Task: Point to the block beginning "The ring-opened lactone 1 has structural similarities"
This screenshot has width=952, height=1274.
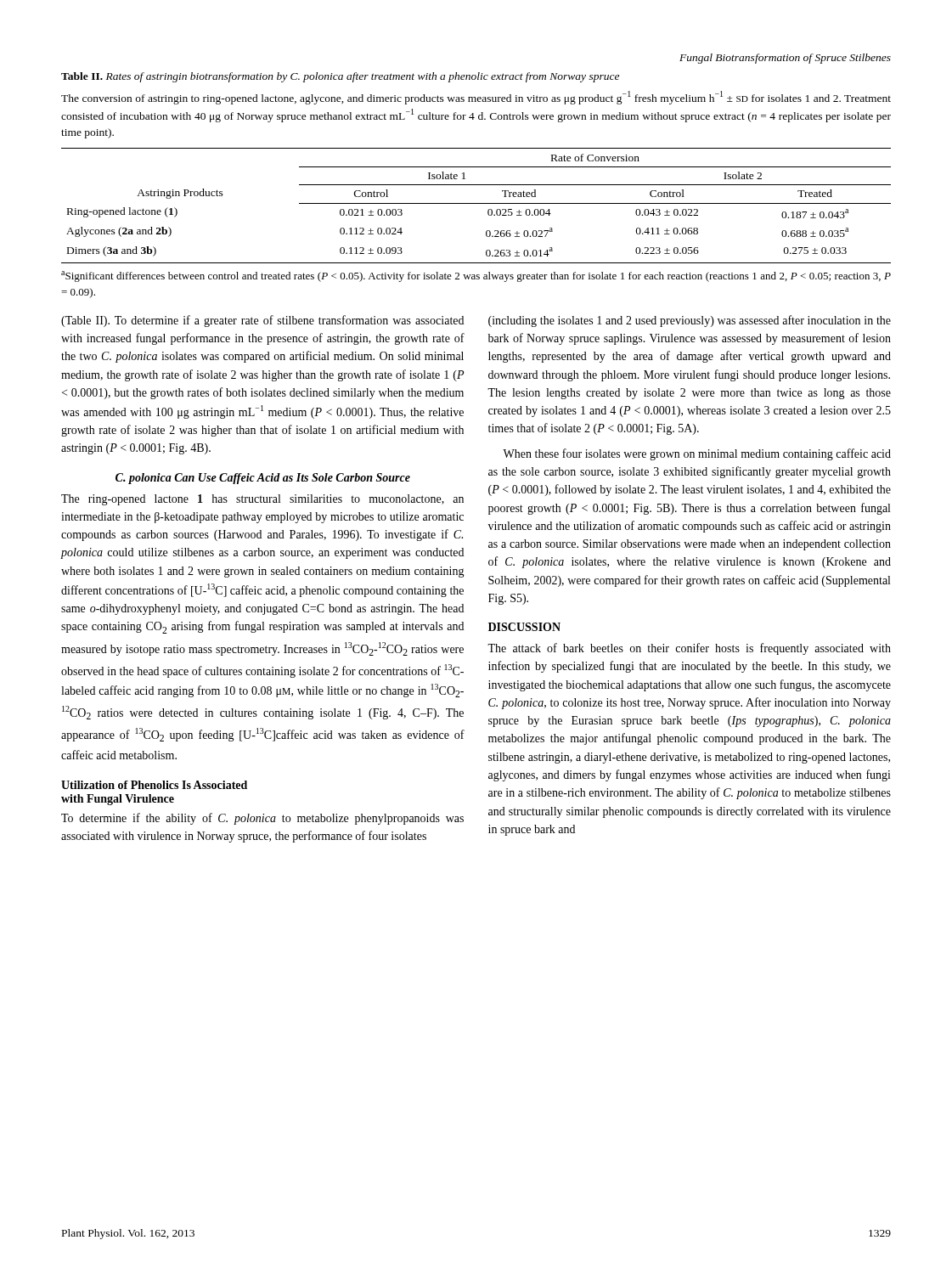Action: pos(263,627)
